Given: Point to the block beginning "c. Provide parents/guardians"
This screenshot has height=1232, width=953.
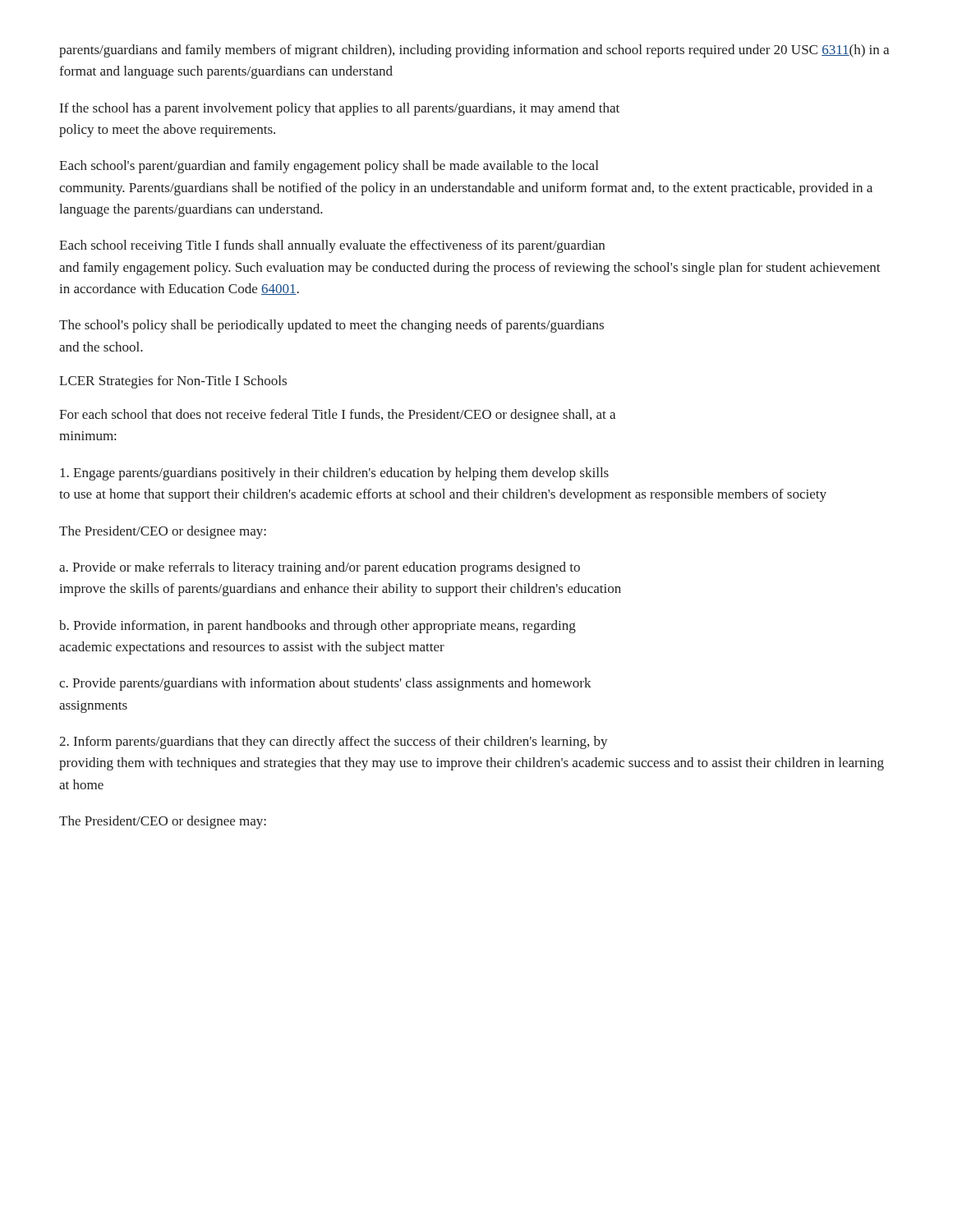Looking at the screenshot, I should 476,694.
